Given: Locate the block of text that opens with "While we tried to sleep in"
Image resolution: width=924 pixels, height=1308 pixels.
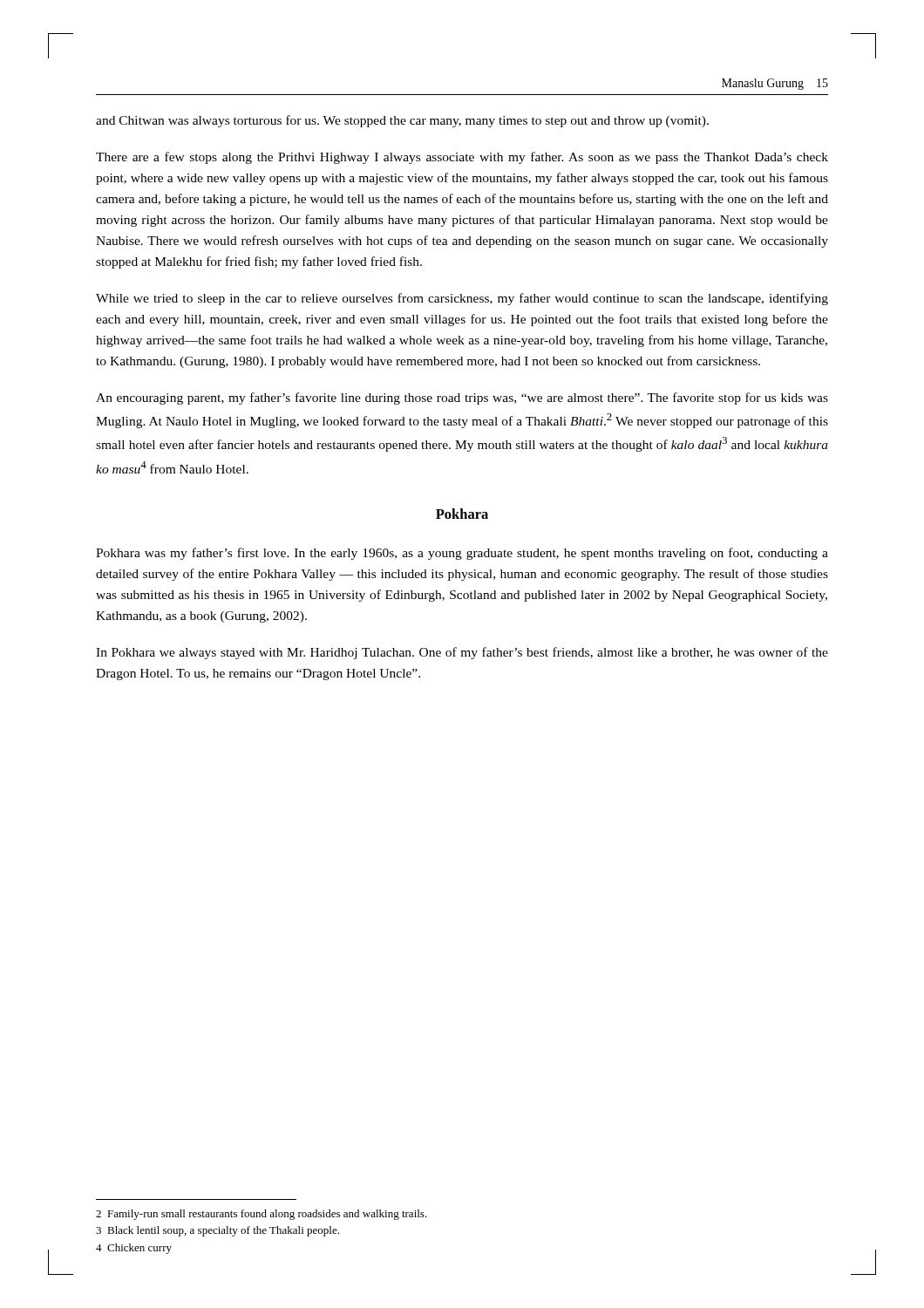Looking at the screenshot, I should [x=462, y=329].
